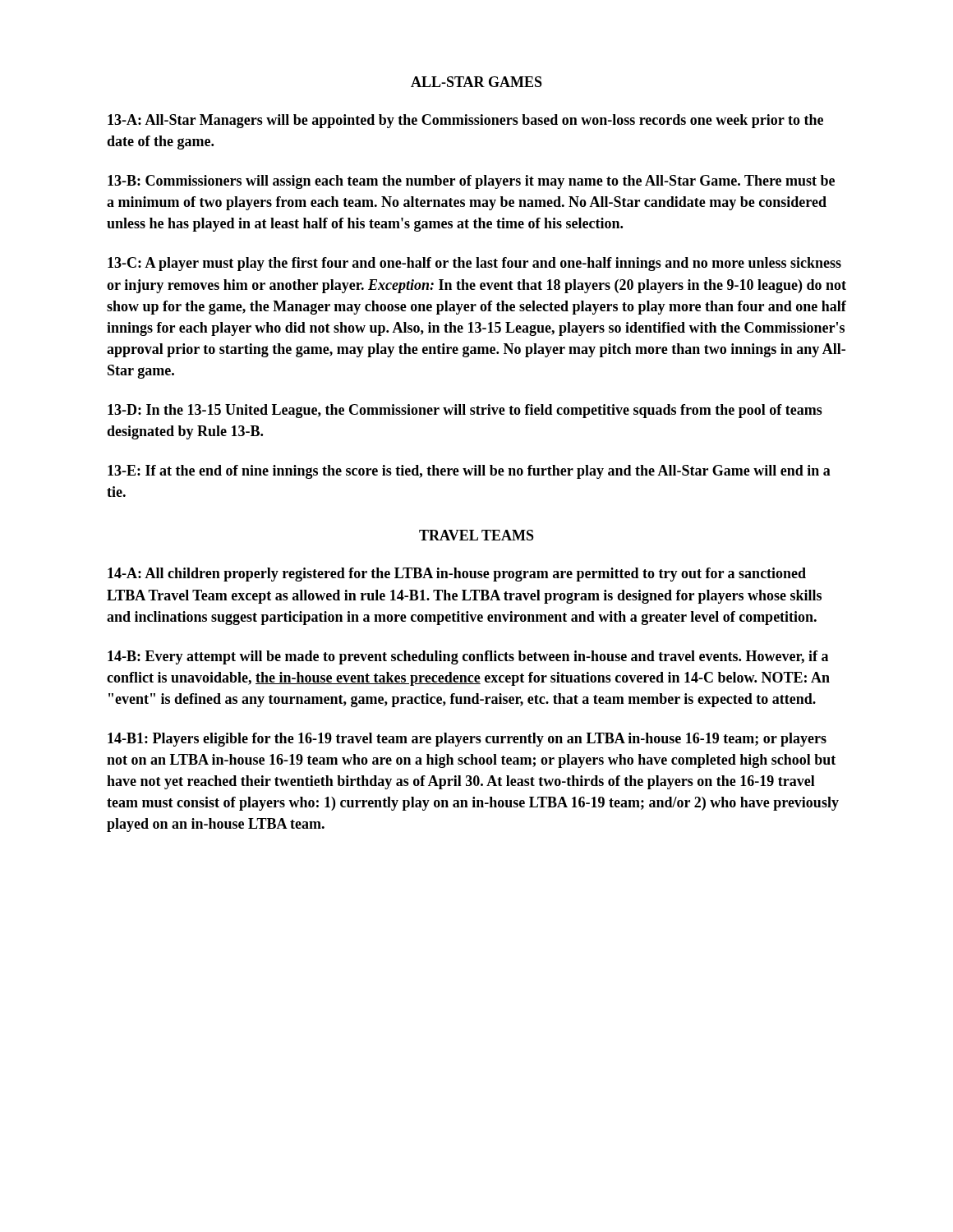Find the text block containing "13-D: In the 13-15 United"

[x=464, y=421]
